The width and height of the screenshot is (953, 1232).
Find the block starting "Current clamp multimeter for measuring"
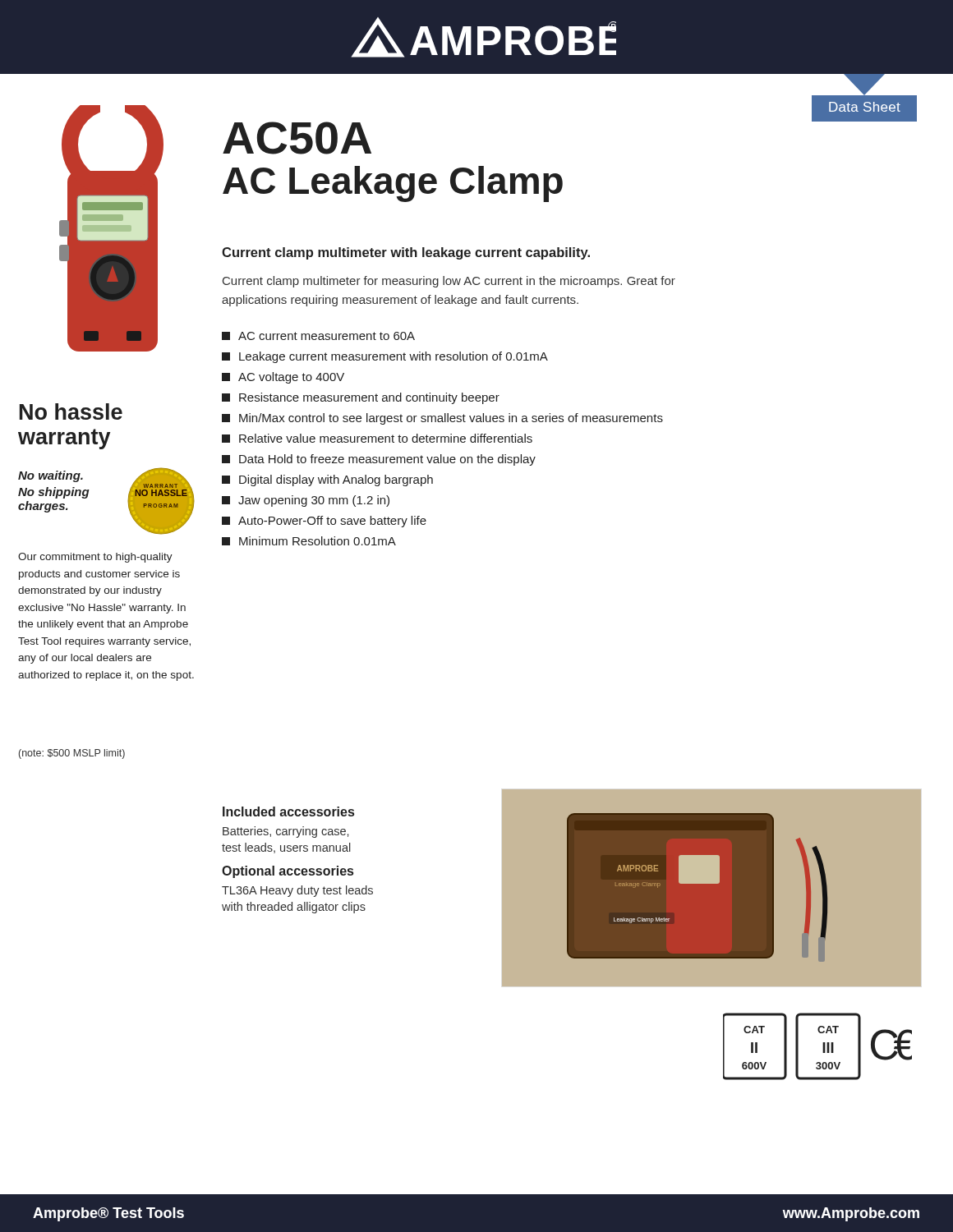449,290
